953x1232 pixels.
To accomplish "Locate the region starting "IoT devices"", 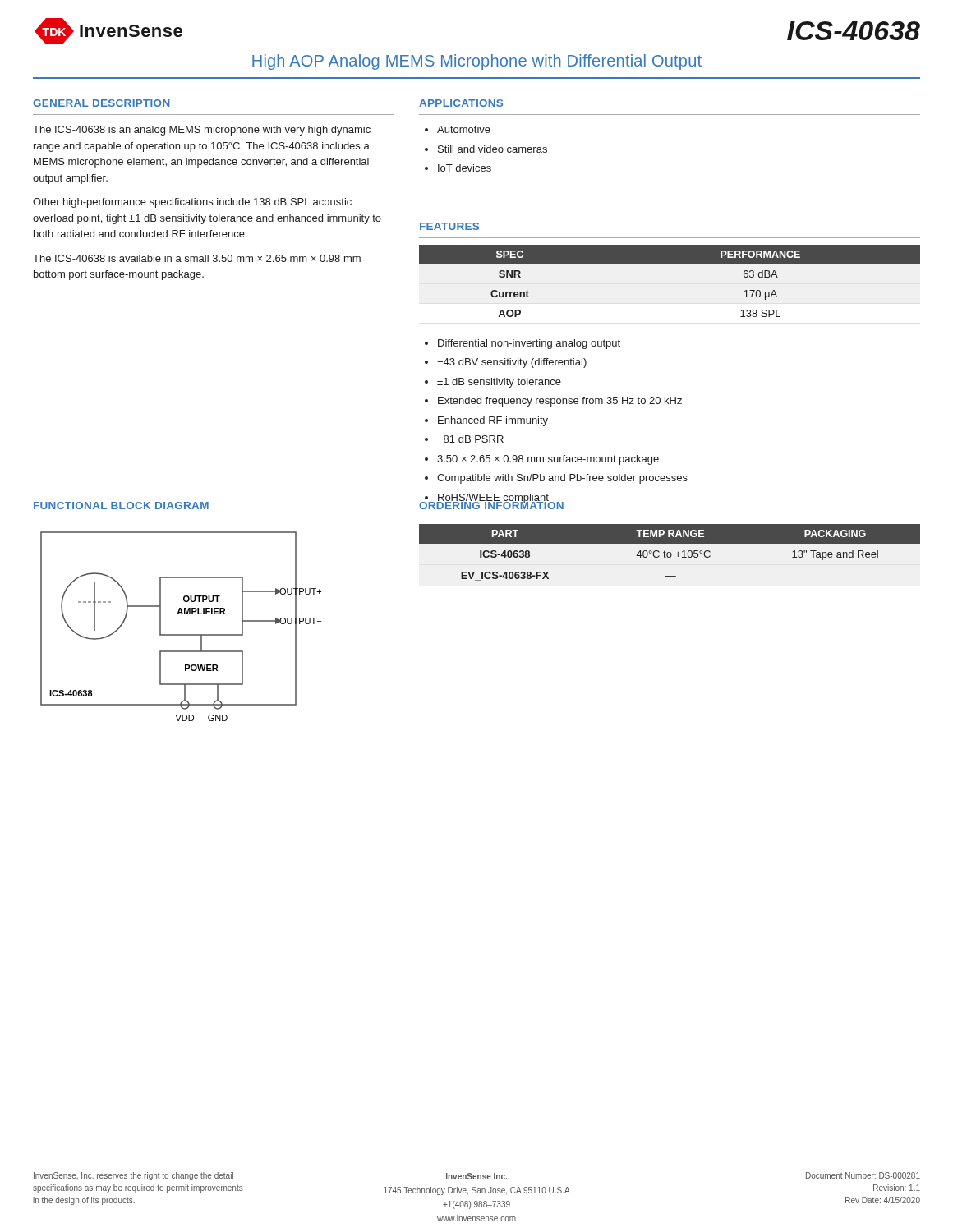I will point(464,168).
